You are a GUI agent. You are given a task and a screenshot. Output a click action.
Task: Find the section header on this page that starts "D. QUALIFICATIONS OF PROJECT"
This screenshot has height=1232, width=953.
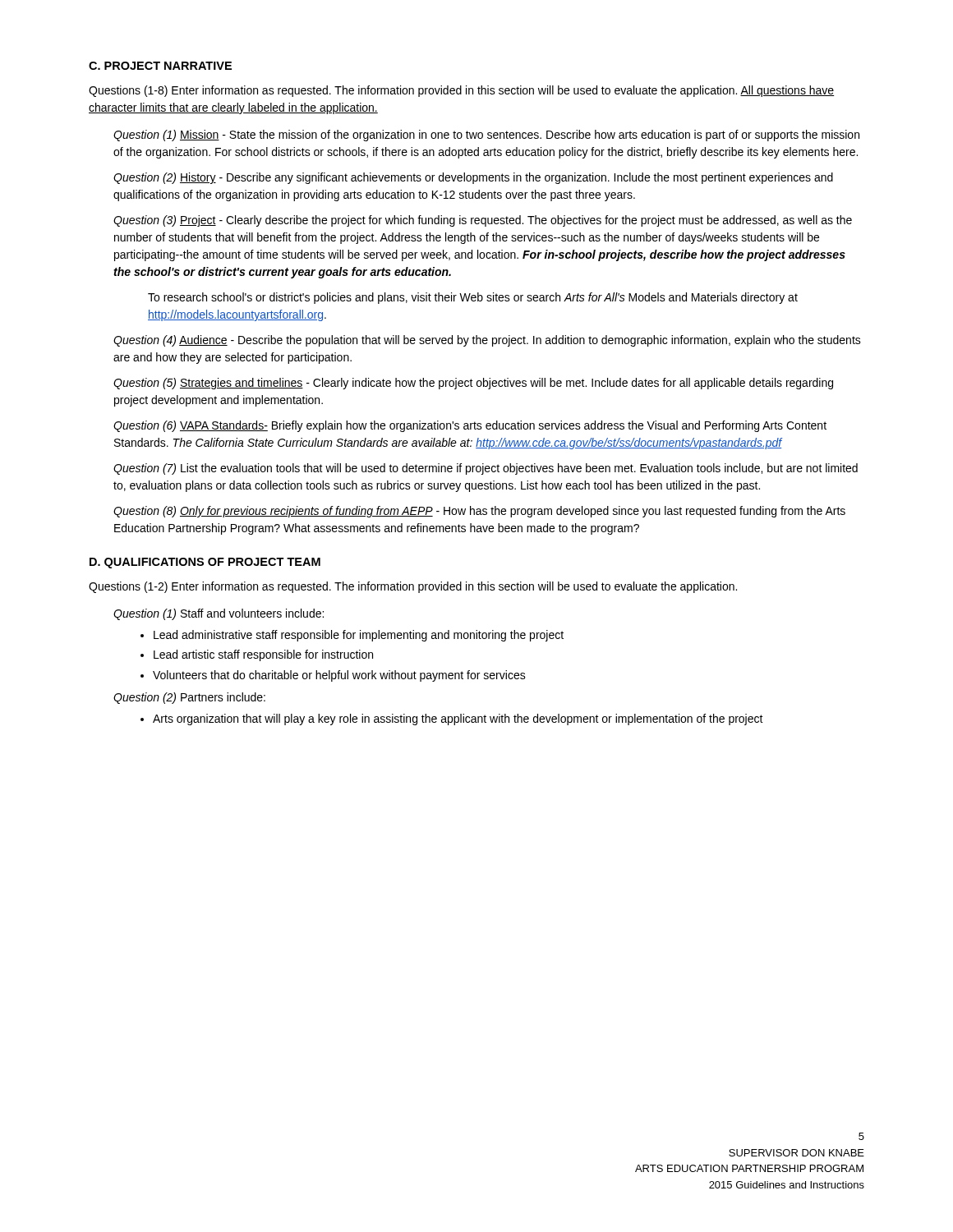click(205, 562)
